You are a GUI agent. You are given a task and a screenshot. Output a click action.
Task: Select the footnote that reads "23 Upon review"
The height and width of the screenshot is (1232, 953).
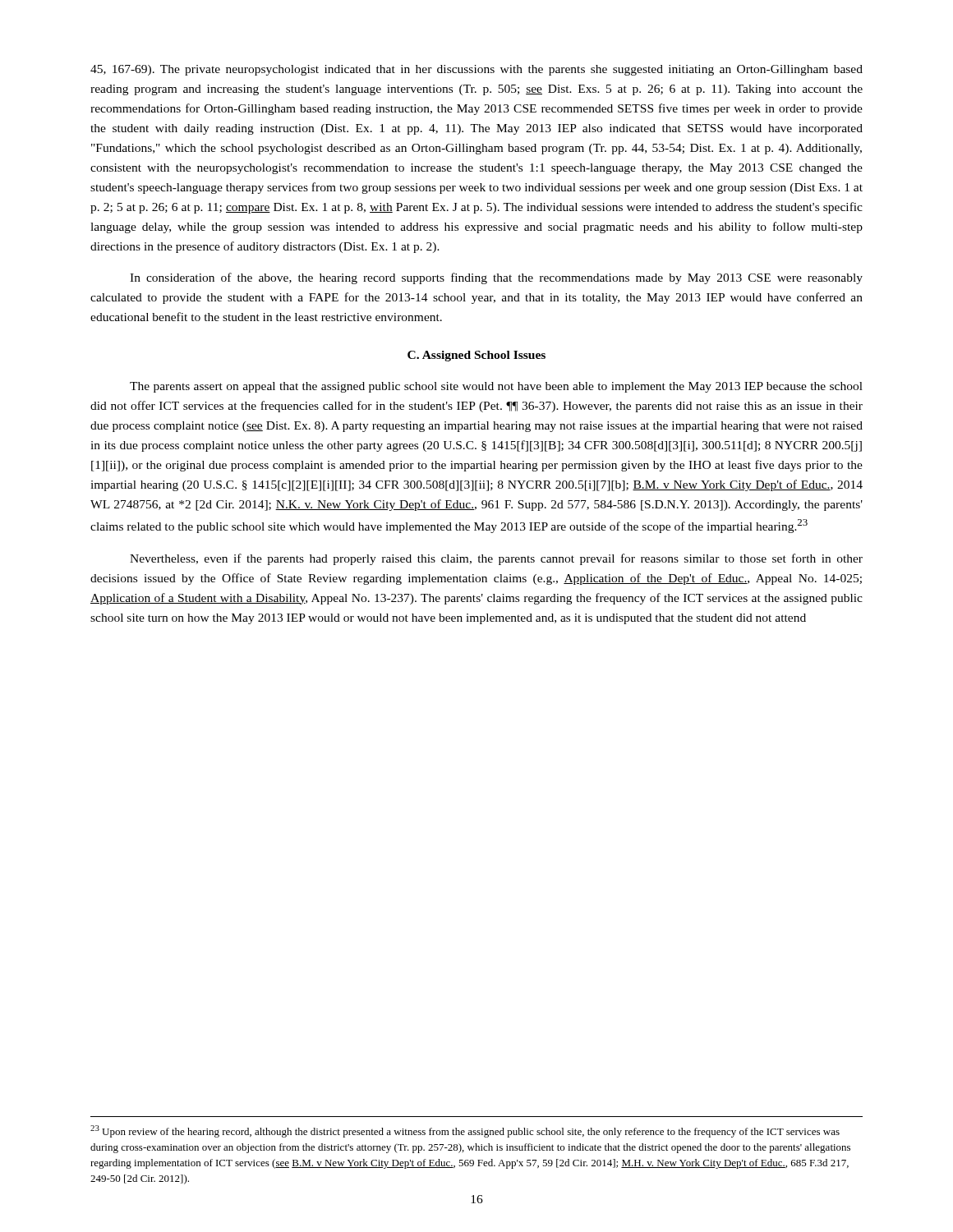471,1154
